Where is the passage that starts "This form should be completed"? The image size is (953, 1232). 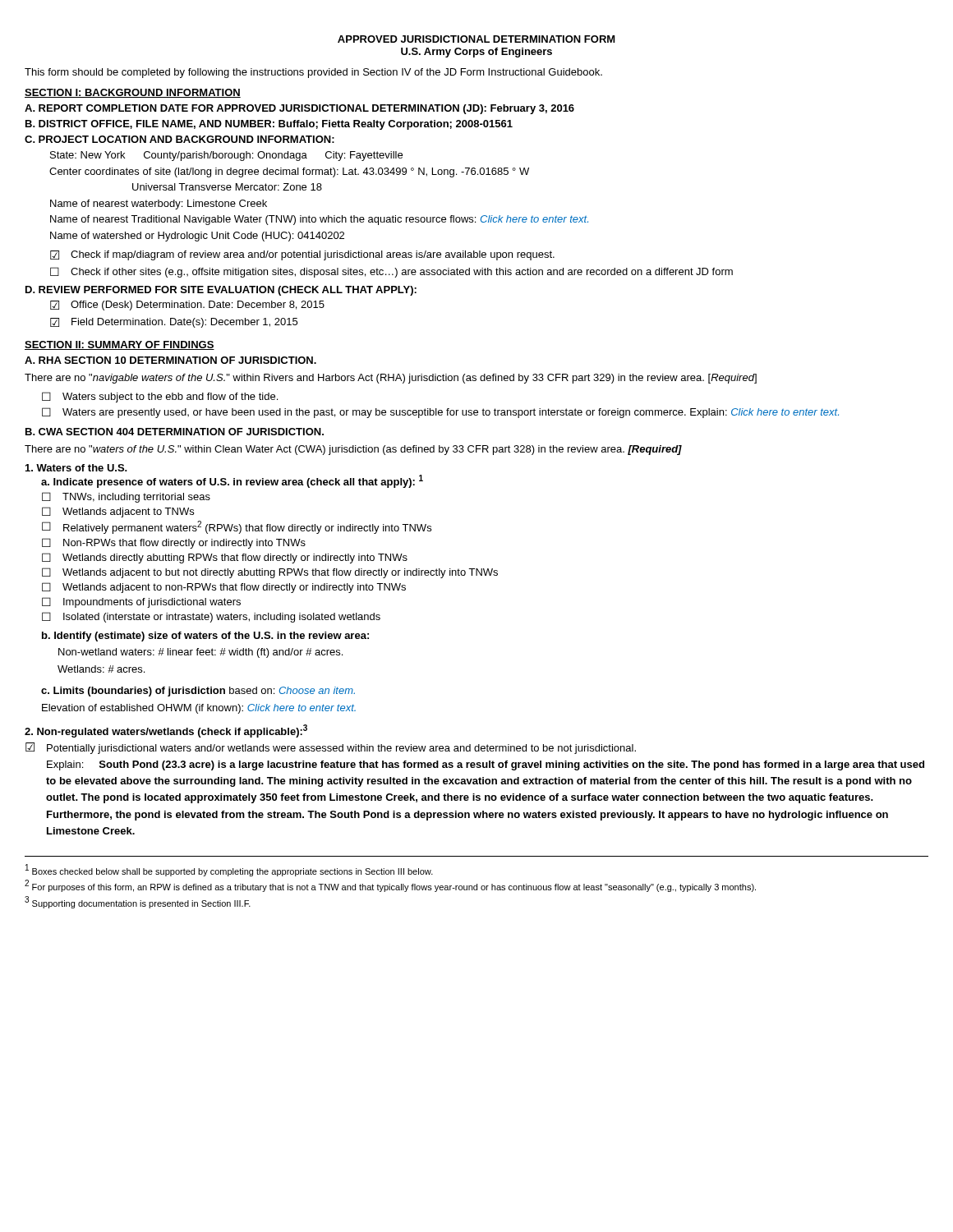click(x=314, y=72)
